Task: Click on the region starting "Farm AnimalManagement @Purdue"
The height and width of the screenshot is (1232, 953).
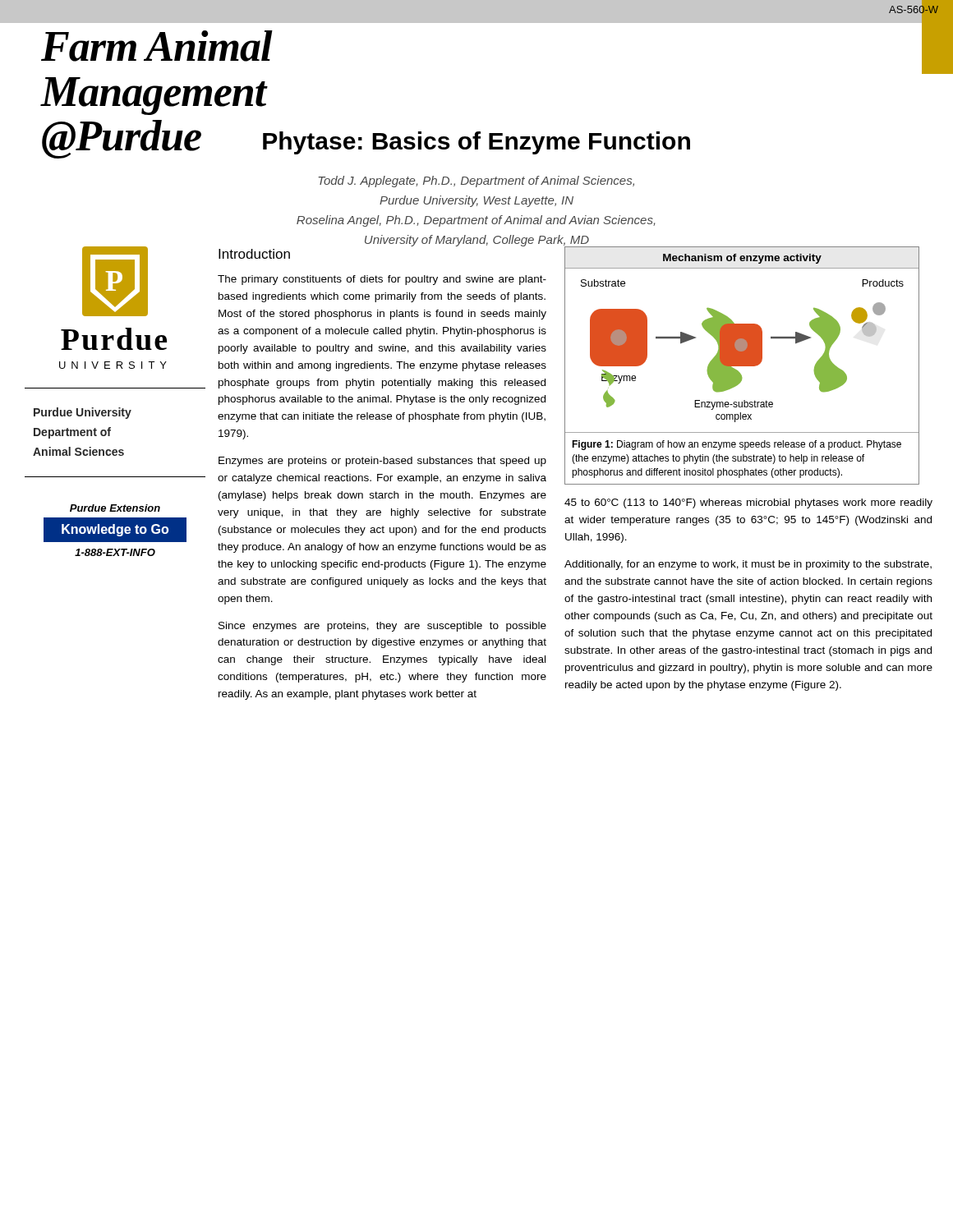Action: point(197,92)
